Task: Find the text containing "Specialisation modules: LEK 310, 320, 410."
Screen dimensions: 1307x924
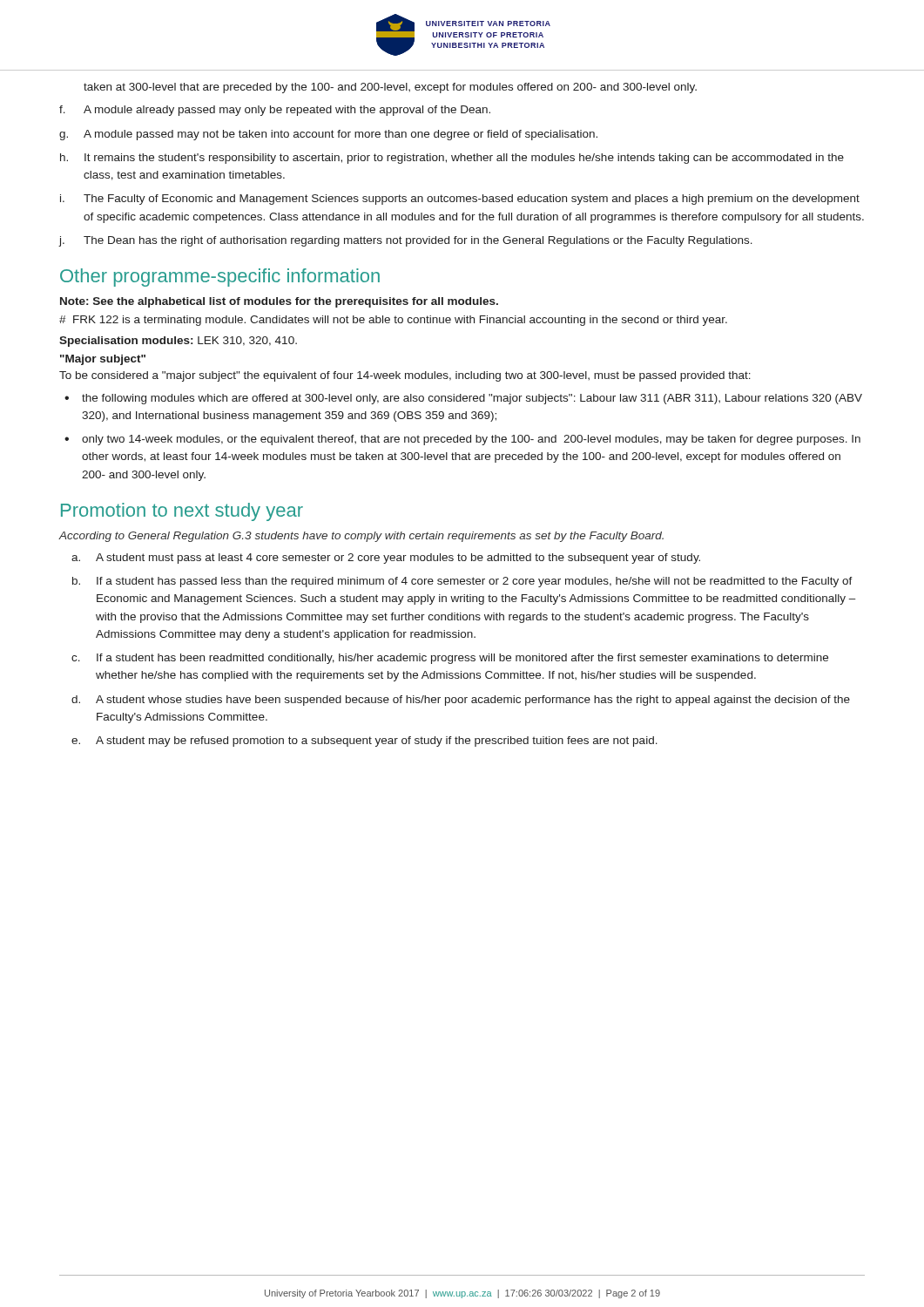Action: click(178, 340)
